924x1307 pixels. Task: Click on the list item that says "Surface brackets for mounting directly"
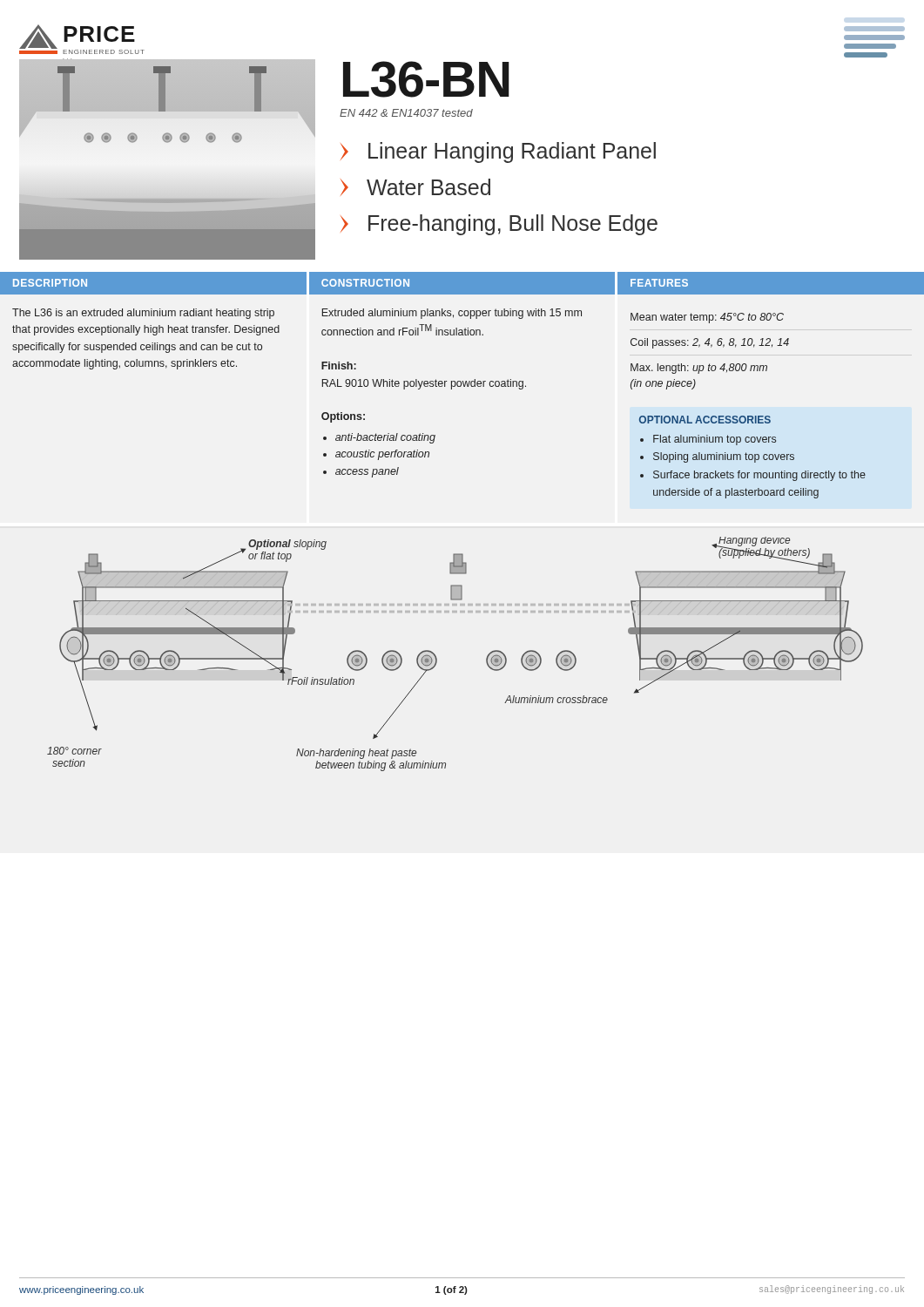[x=759, y=484]
